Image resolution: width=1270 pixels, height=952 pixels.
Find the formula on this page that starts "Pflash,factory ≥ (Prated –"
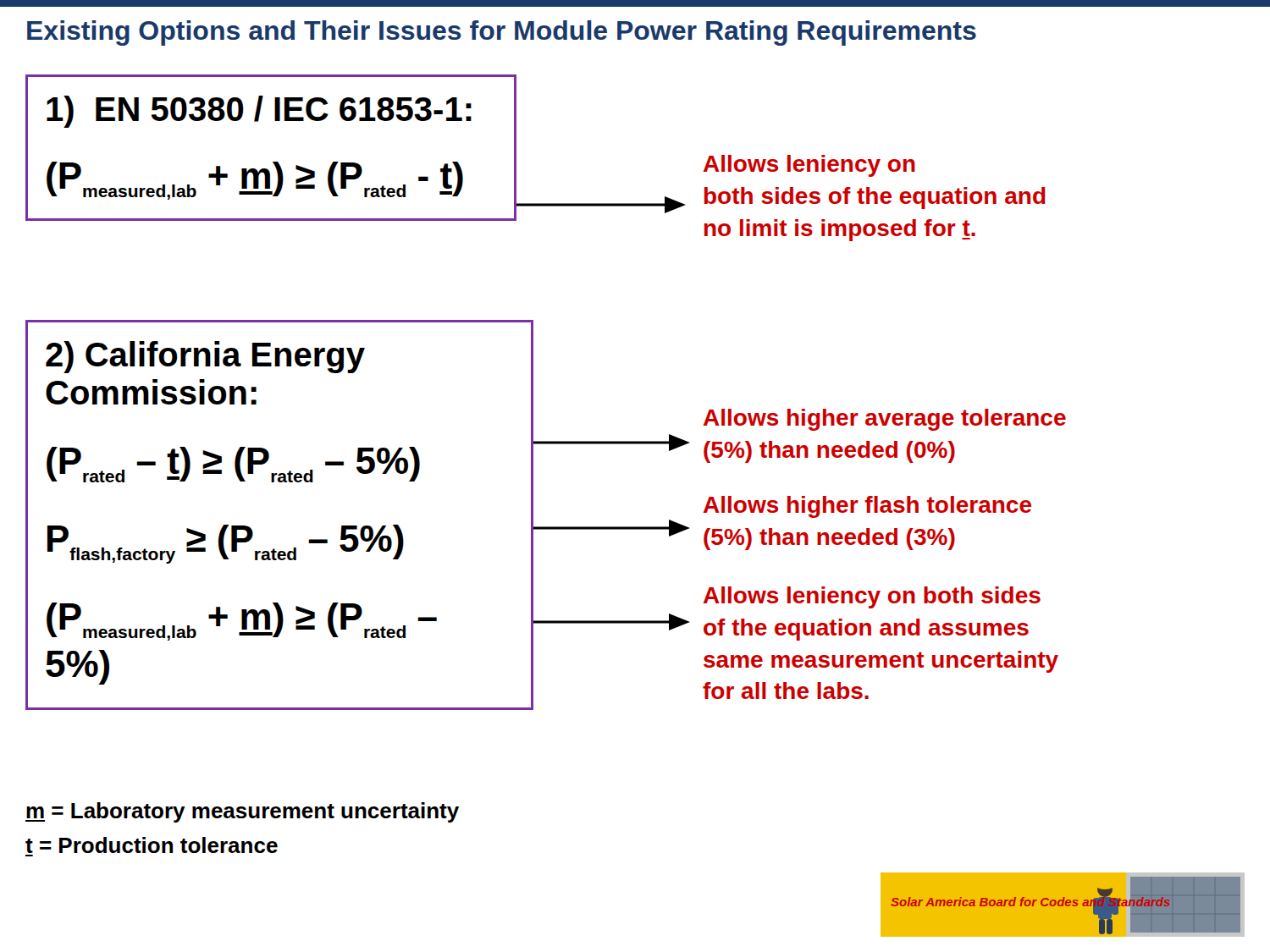[x=225, y=541]
